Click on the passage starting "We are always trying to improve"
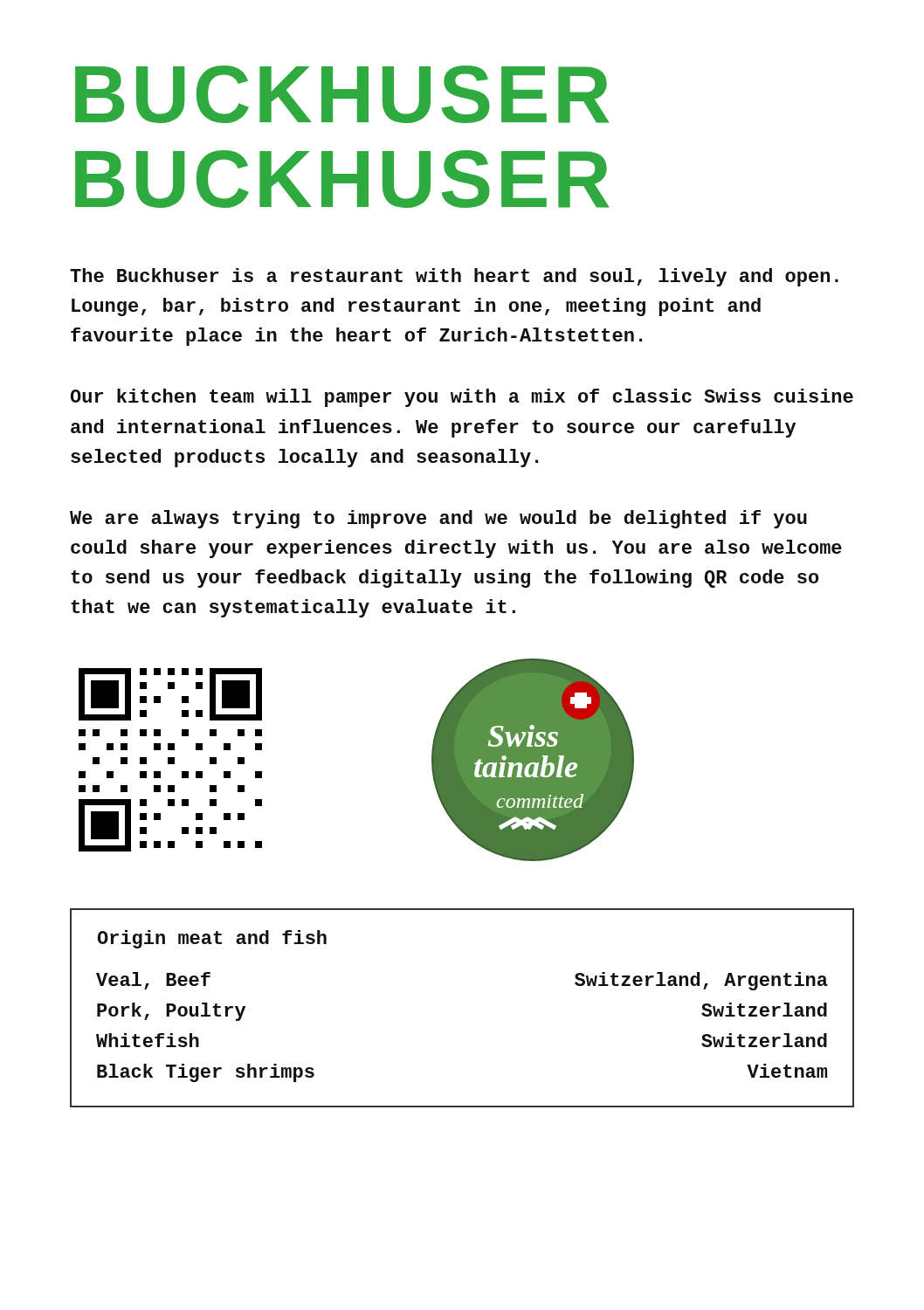This screenshot has height=1310, width=924. (x=456, y=564)
